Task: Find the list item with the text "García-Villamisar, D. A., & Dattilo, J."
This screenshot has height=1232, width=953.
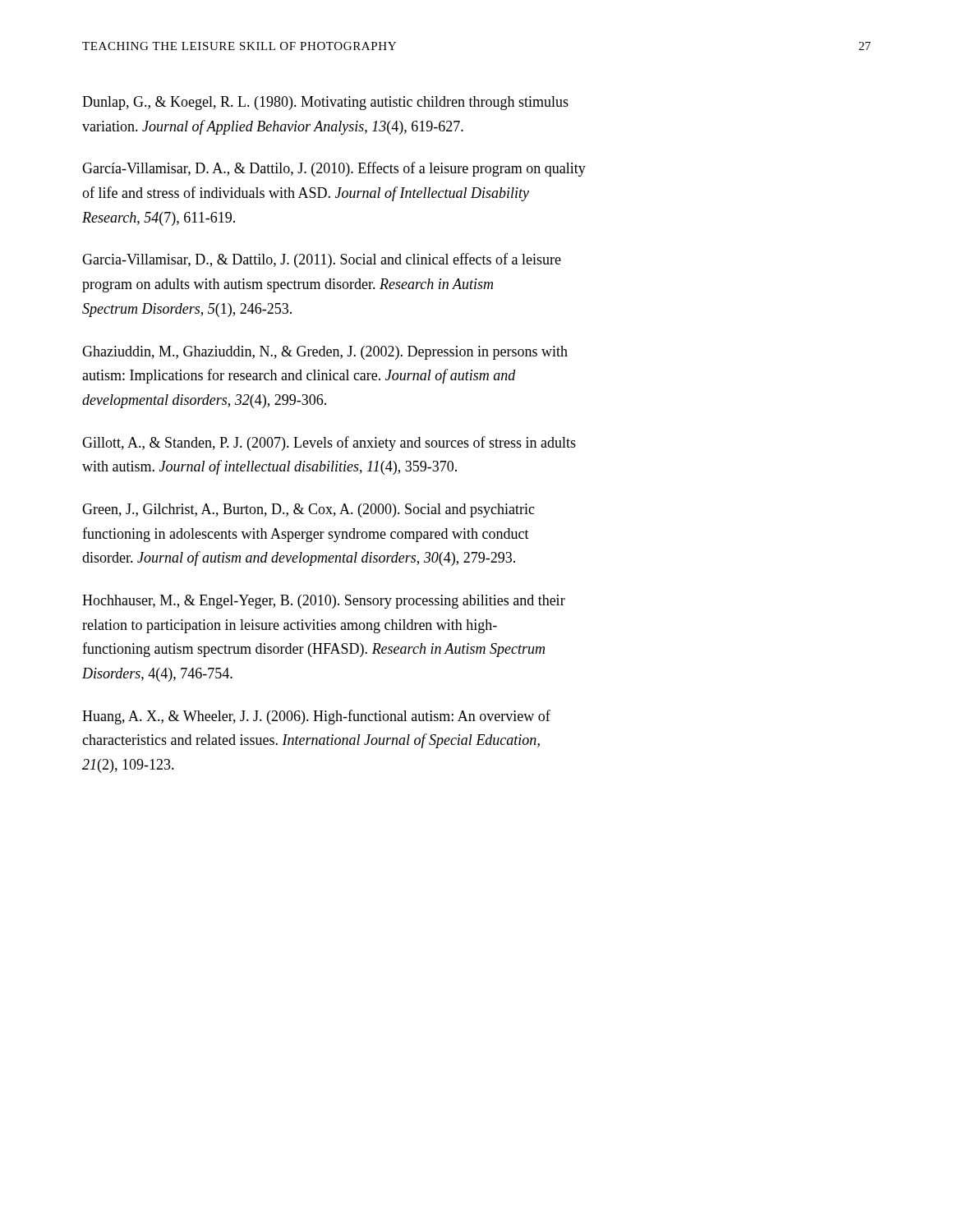Action: coord(476,194)
